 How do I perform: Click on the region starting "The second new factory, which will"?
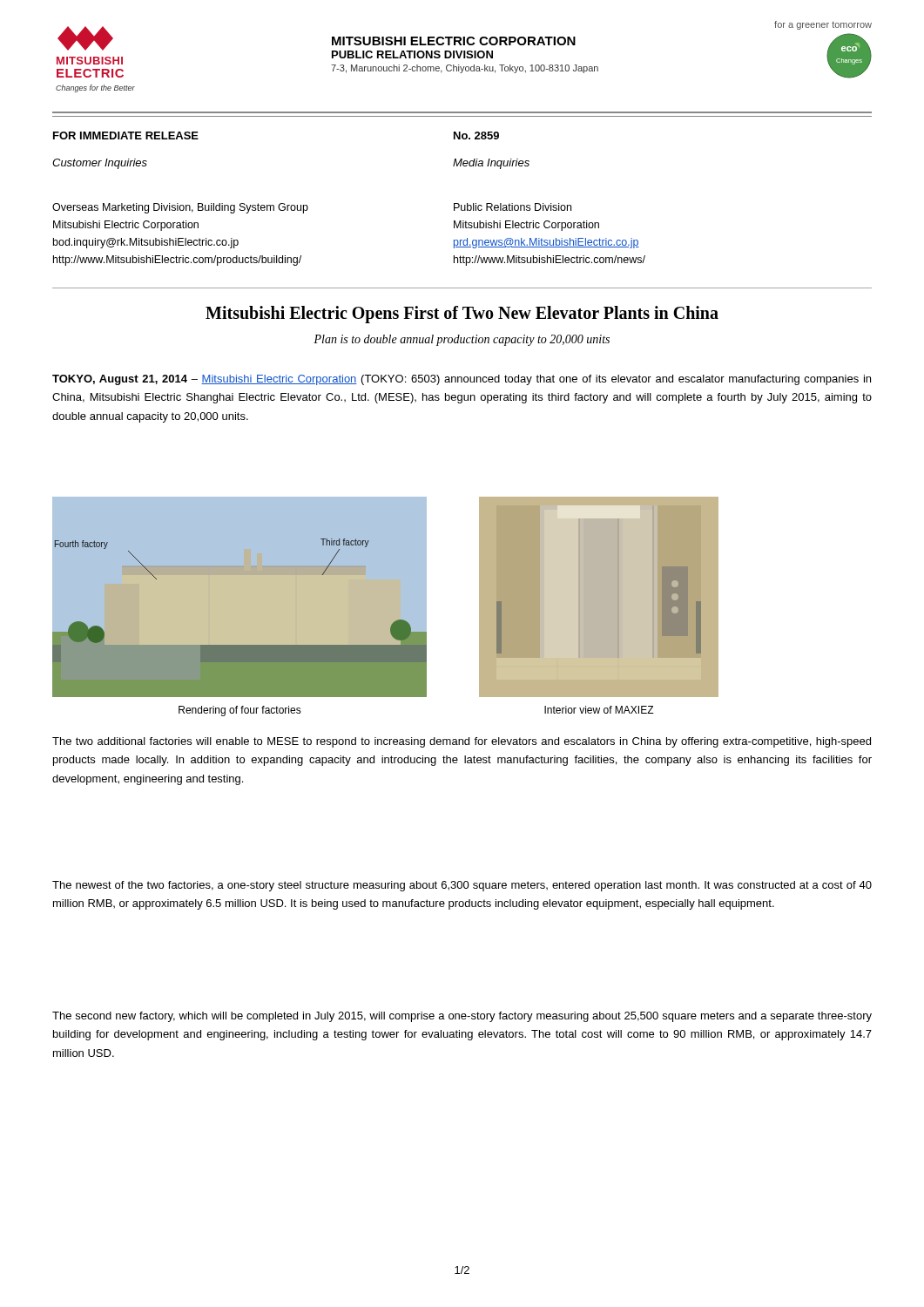pos(462,1034)
